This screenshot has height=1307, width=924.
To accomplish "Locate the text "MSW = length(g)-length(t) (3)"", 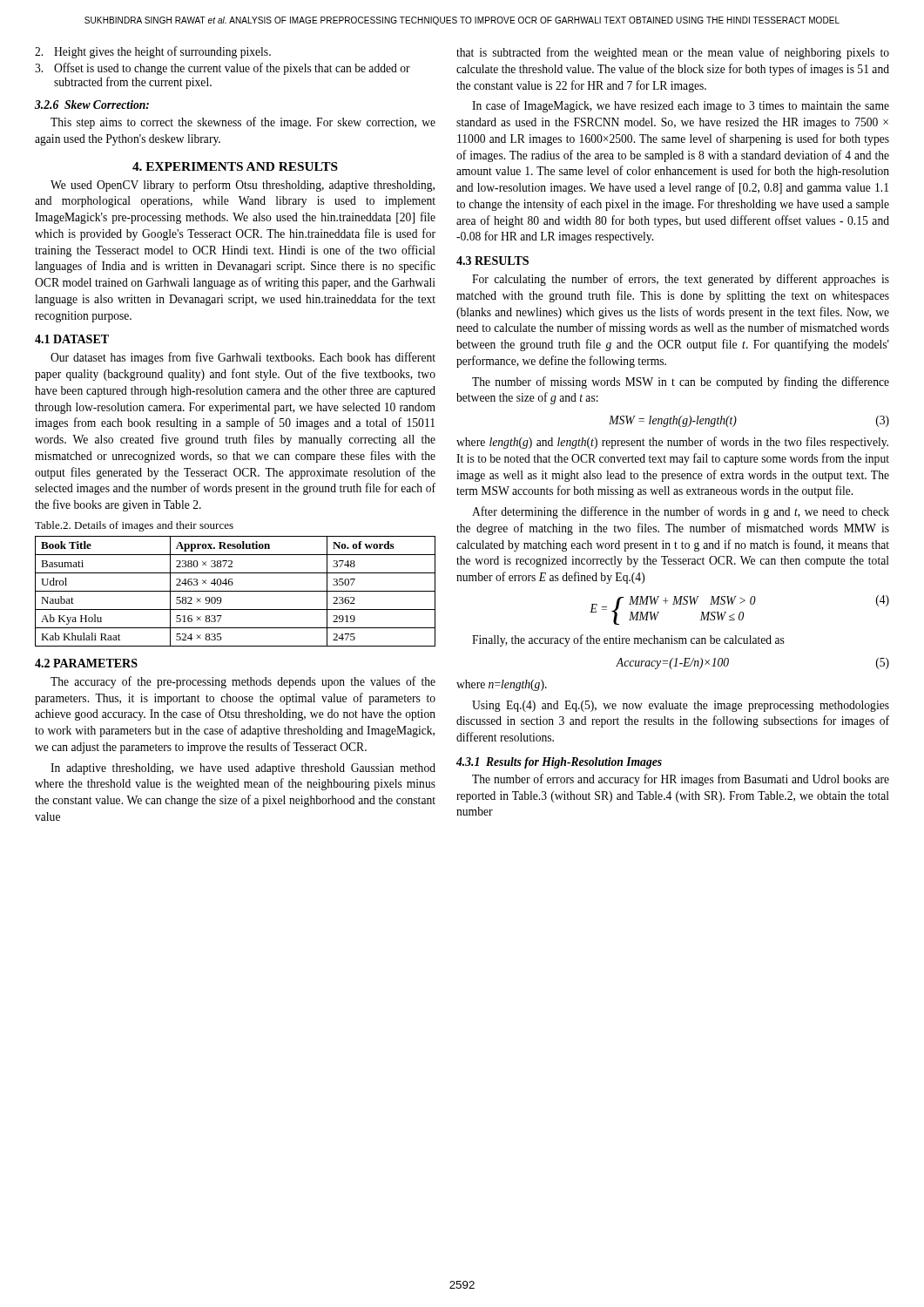I will click(668, 421).
